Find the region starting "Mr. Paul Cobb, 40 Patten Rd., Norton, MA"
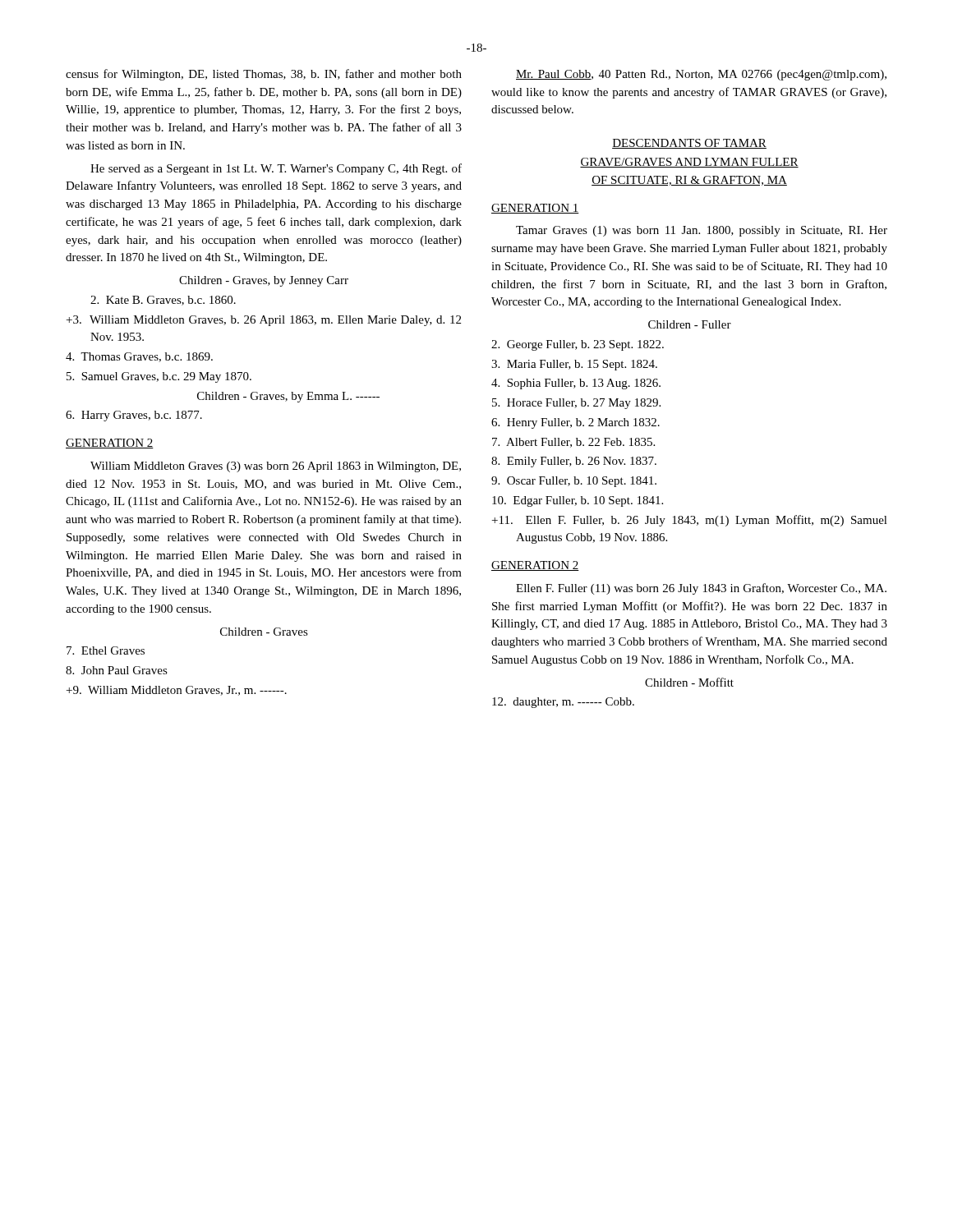 689,92
